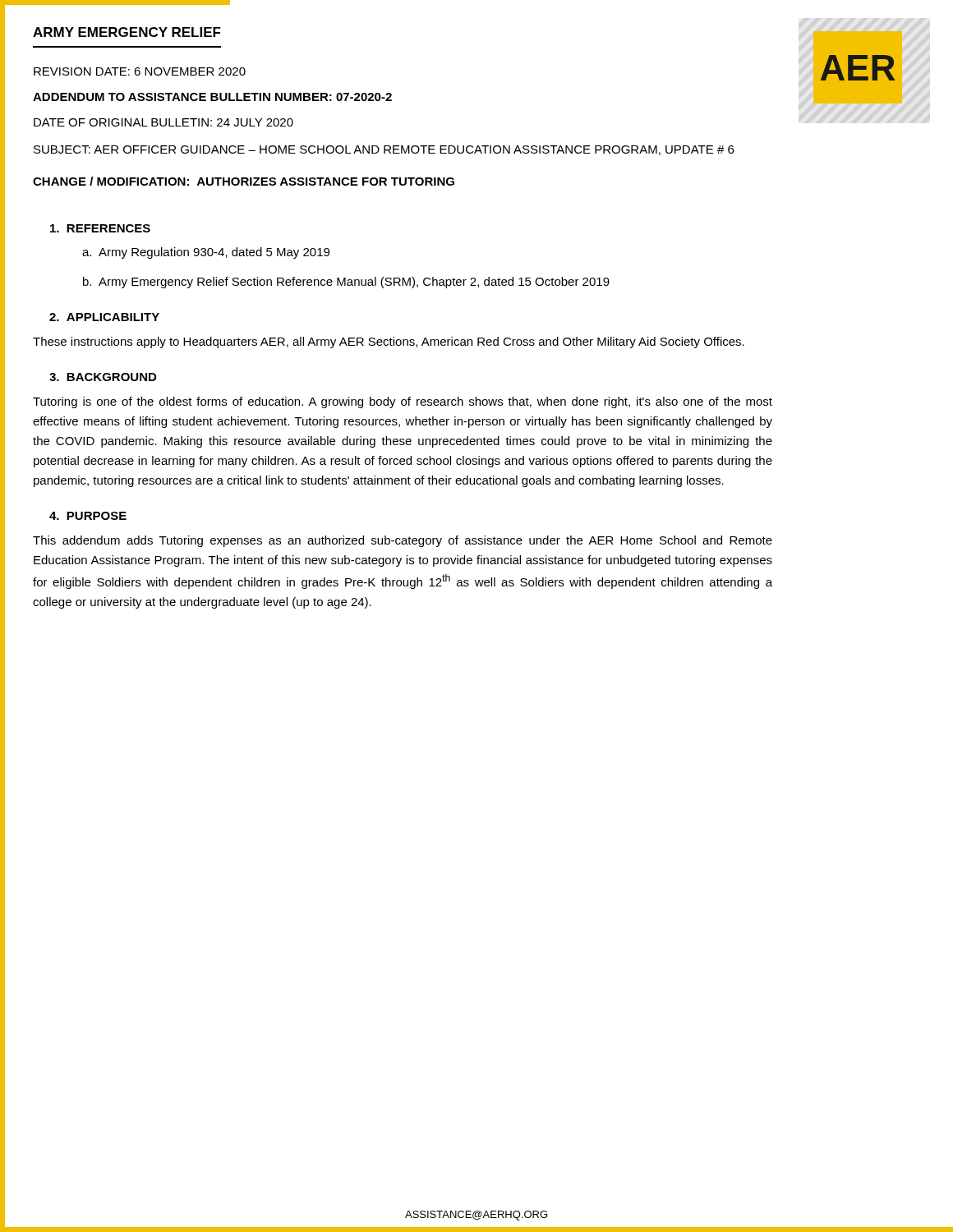This screenshot has height=1232, width=953.
Task: Select the text block starting "a. Army Regulation"
Action: coord(206,251)
